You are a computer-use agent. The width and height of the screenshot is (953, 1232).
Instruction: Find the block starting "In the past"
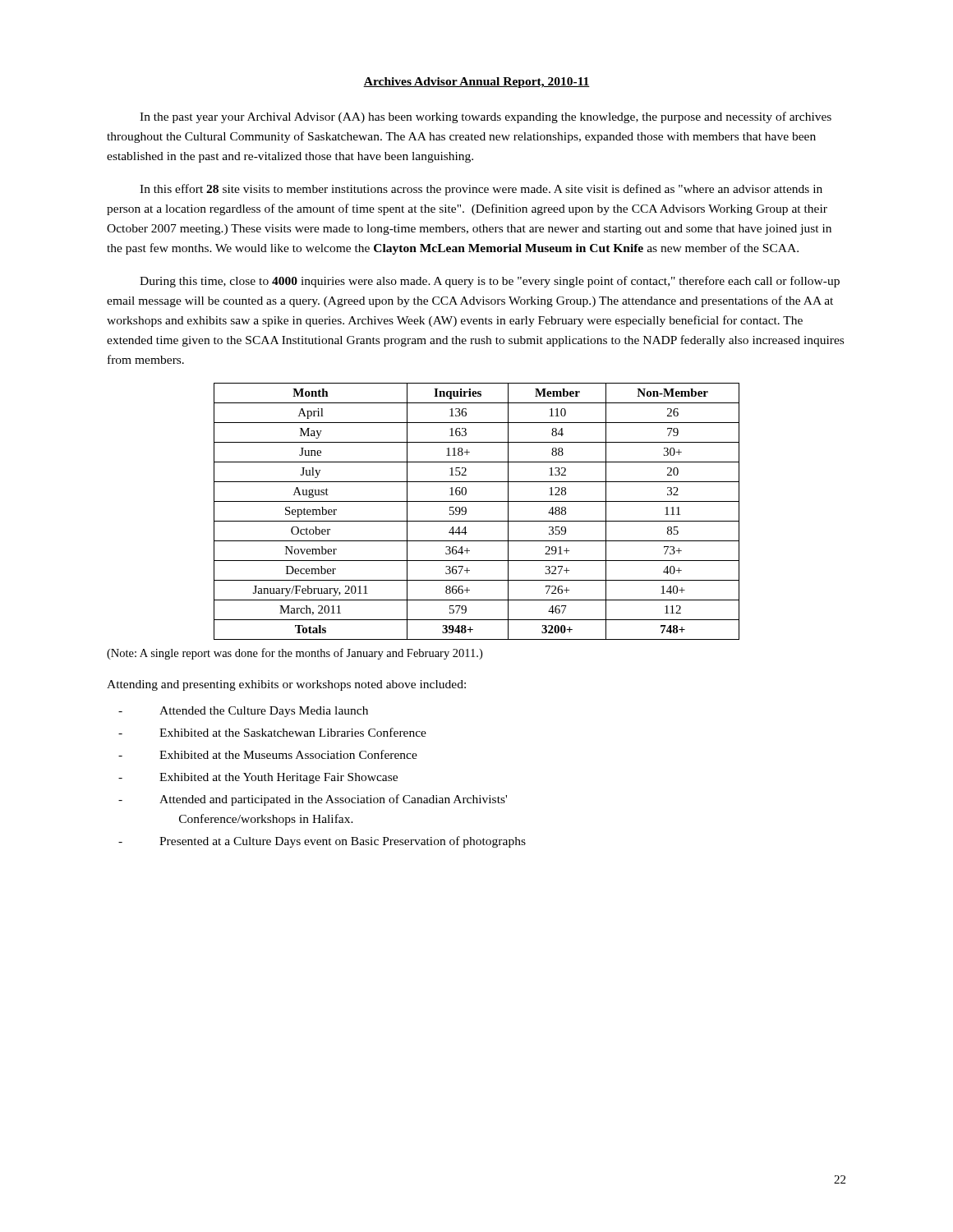(x=469, y=136)
